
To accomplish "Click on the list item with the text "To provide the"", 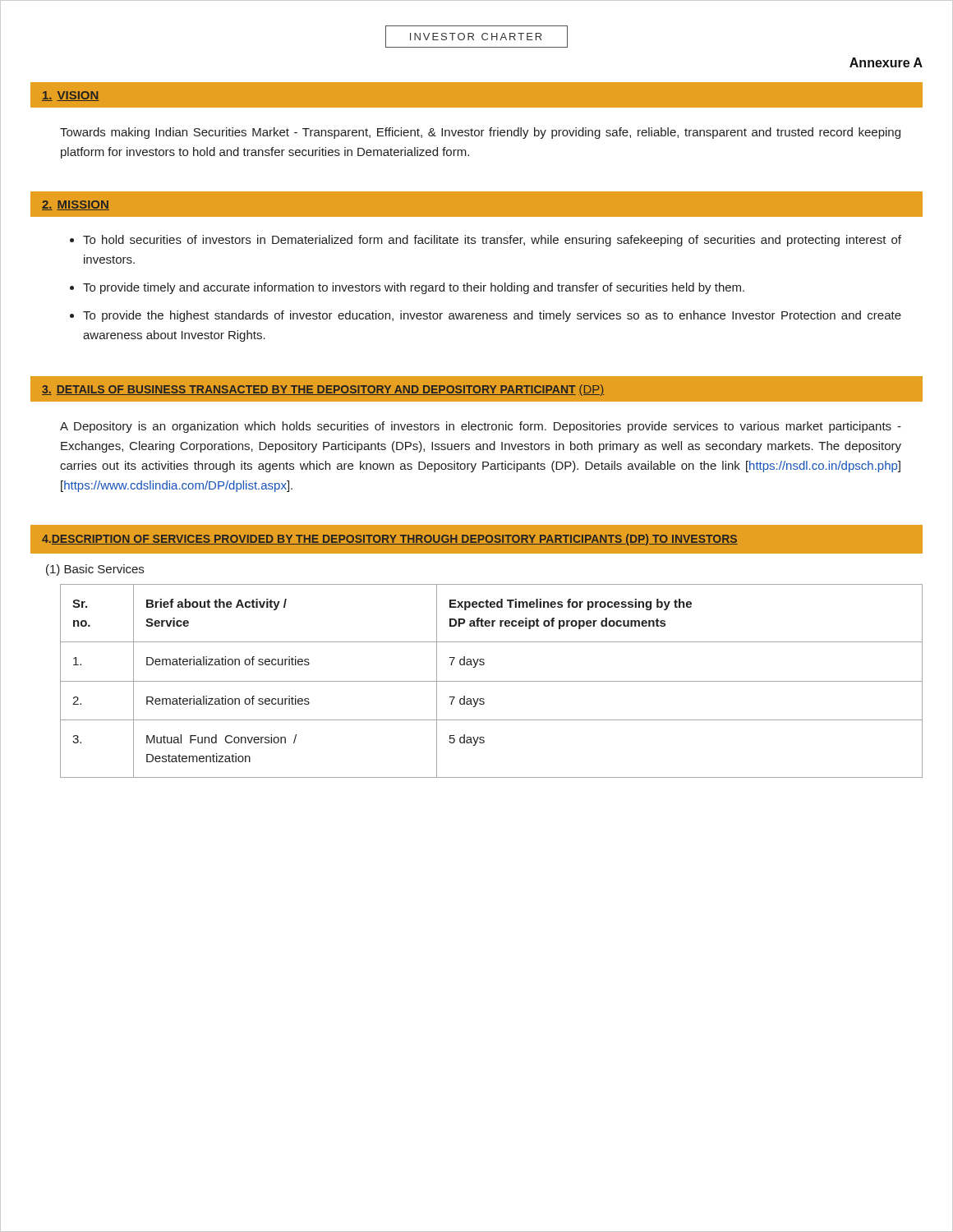I will click(x=492, y=325).
